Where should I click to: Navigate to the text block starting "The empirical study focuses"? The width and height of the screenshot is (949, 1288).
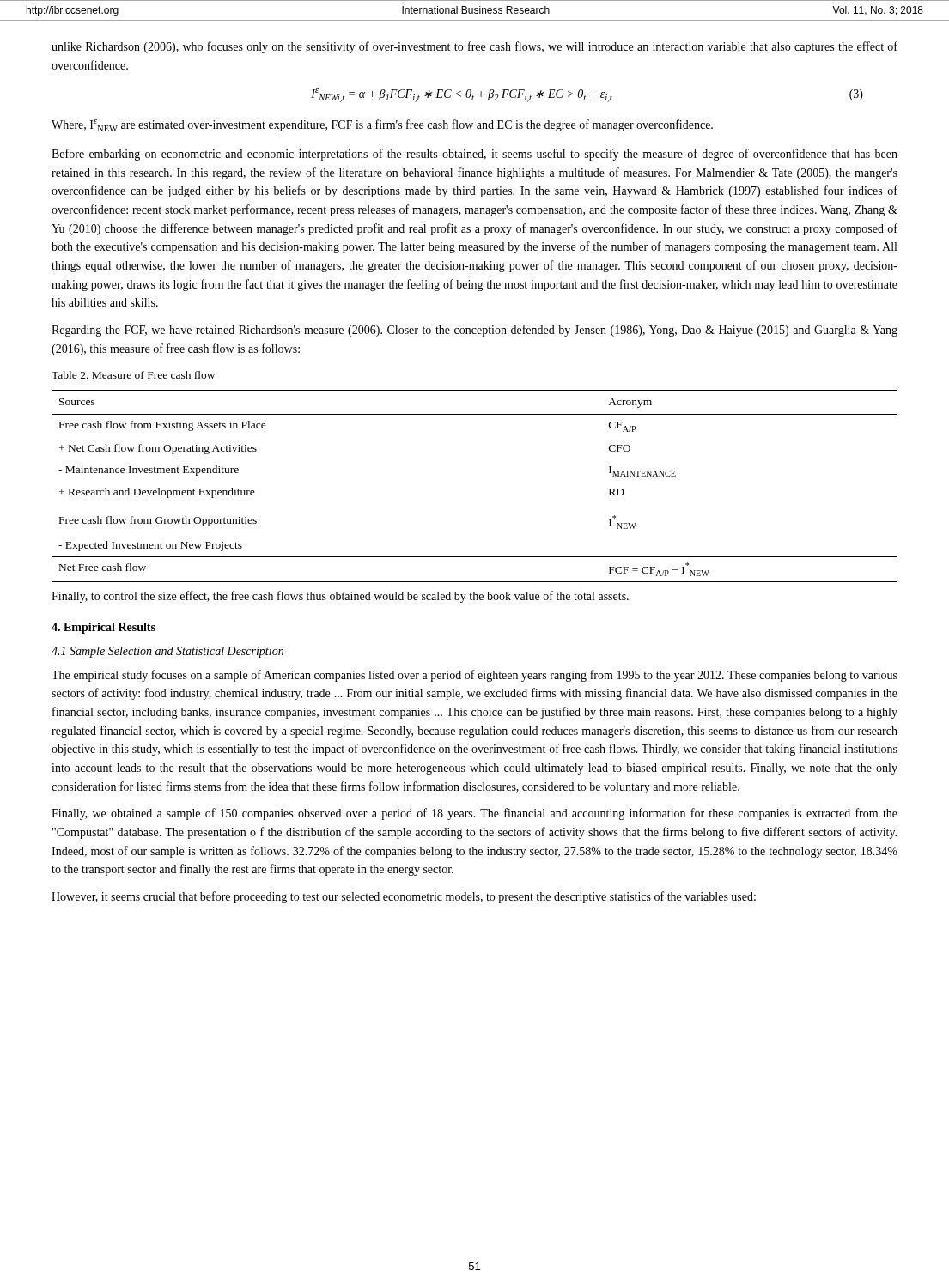coord(474,731)
